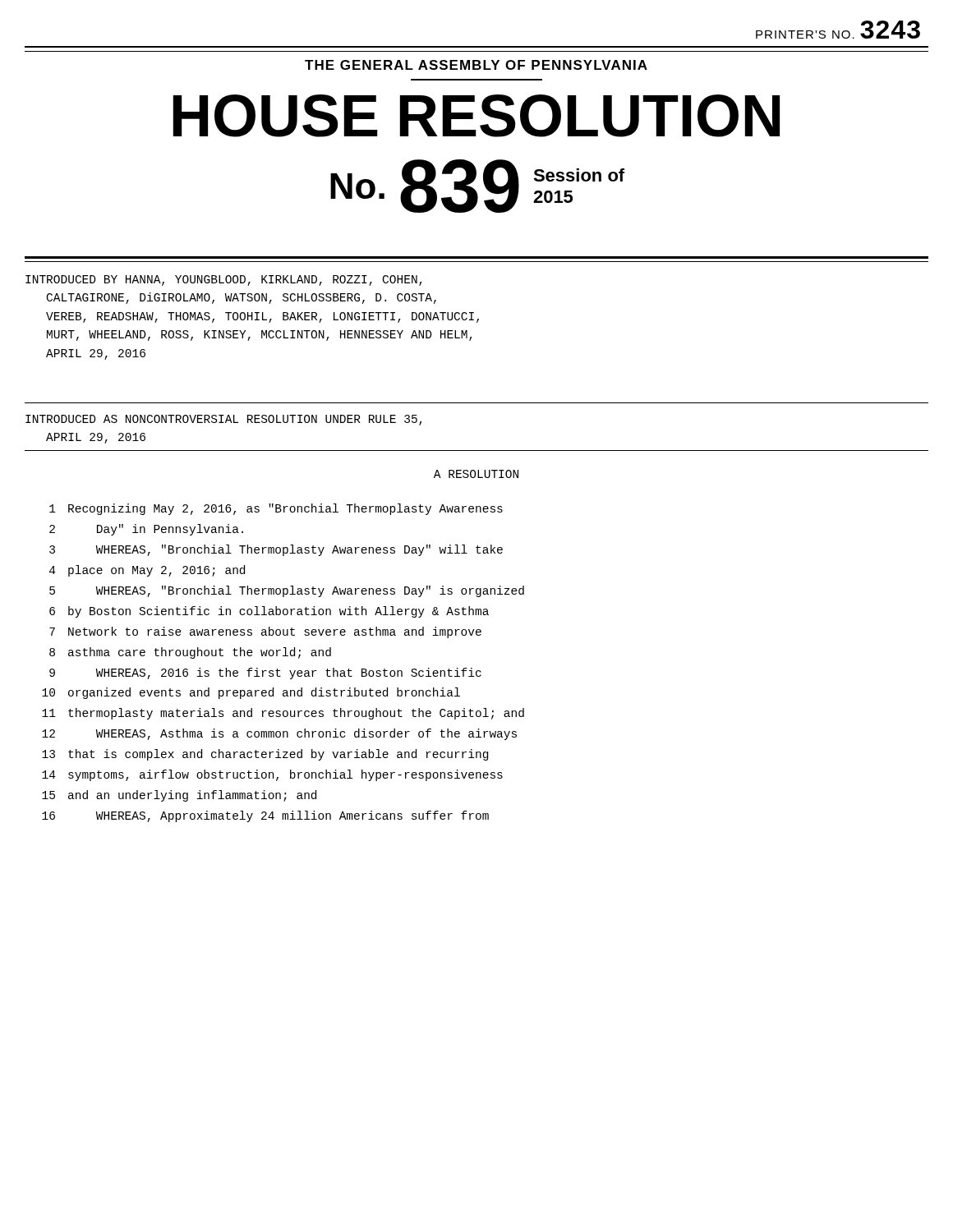Click the passage that begins "8 asthma care"
The image size is (953, 1232).
[x=190, y=653]
